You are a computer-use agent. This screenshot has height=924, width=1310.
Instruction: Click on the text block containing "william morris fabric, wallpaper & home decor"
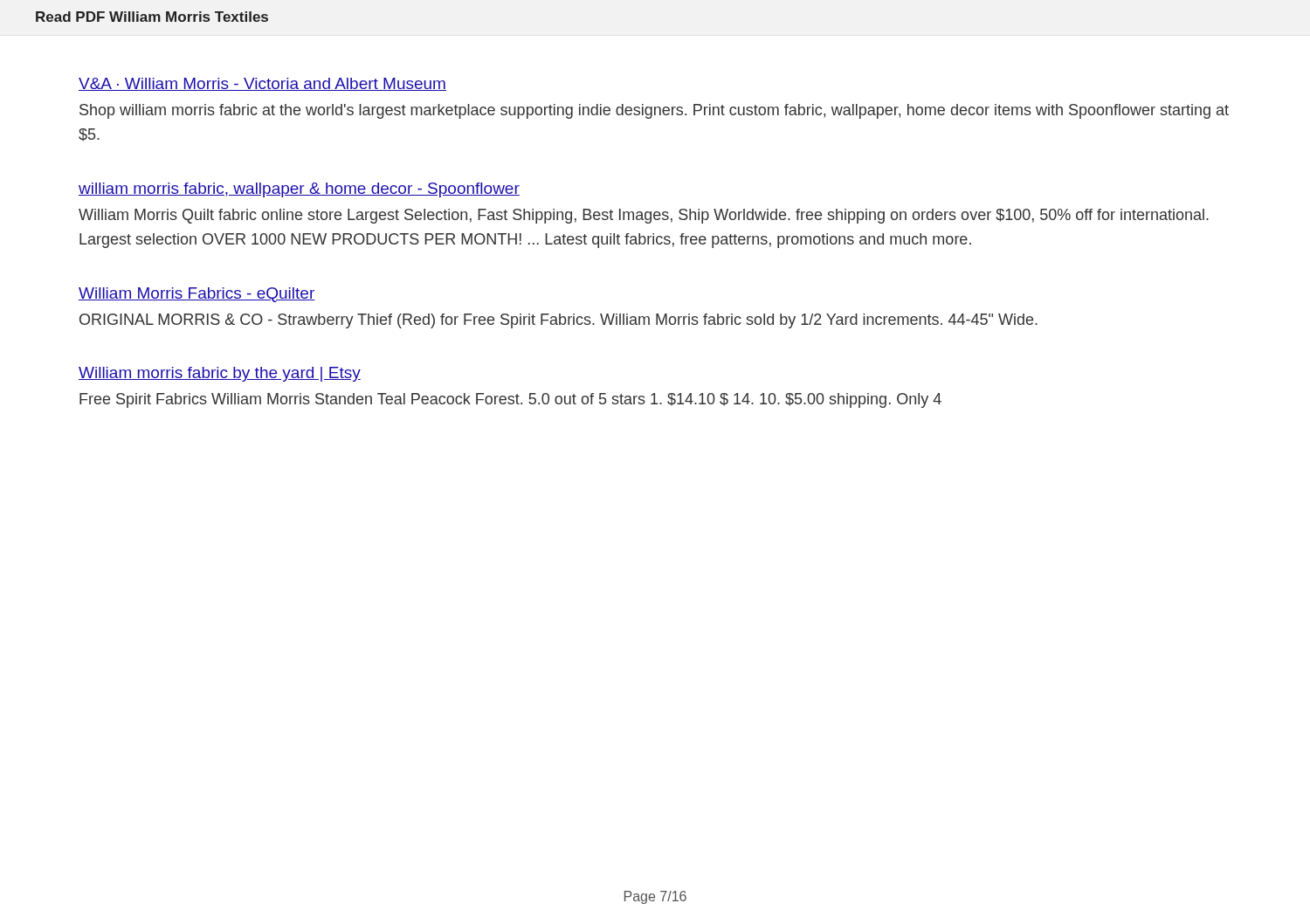(x=655, y=215)
